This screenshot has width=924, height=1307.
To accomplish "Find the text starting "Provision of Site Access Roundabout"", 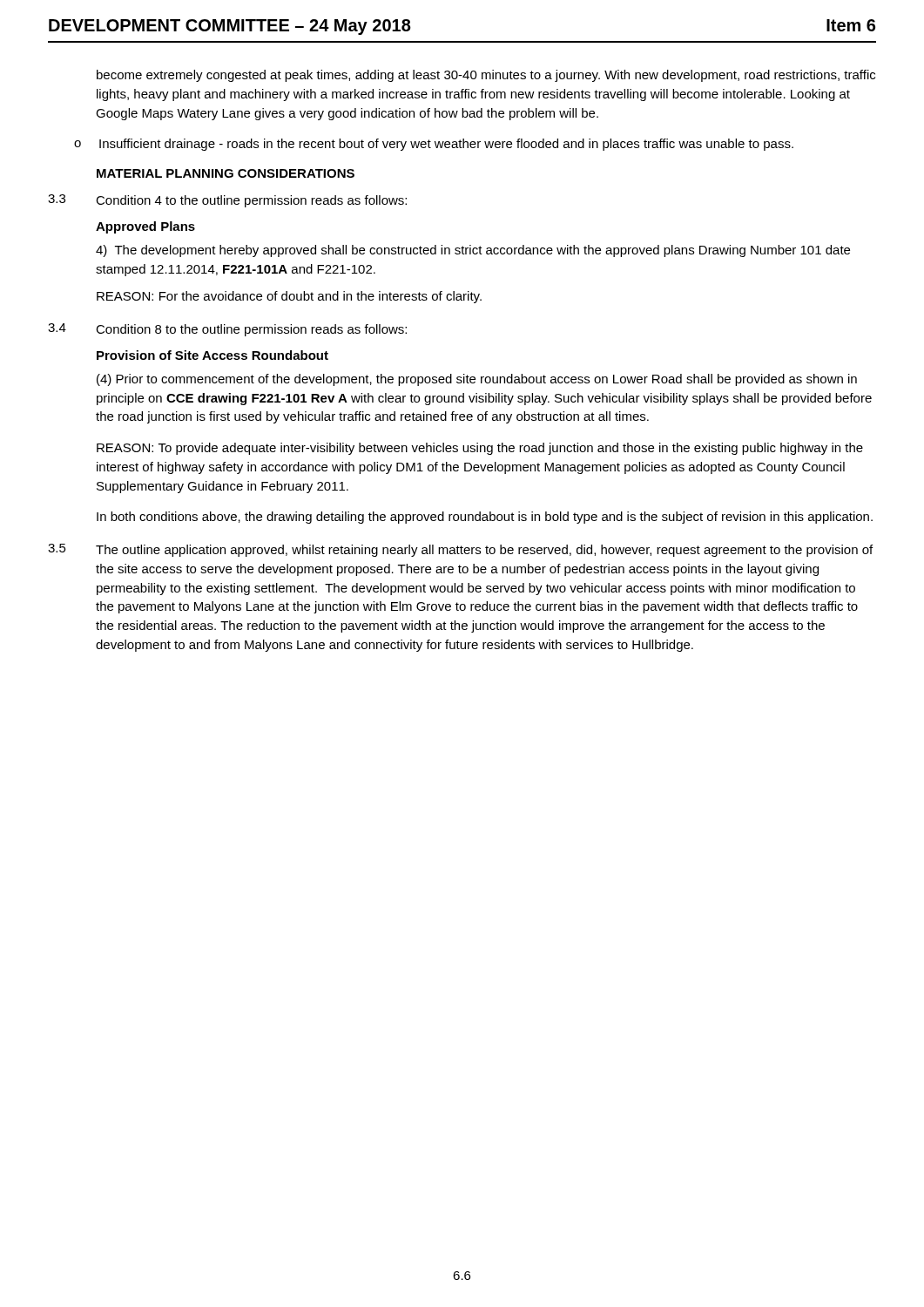I will (x=212, y=355).
